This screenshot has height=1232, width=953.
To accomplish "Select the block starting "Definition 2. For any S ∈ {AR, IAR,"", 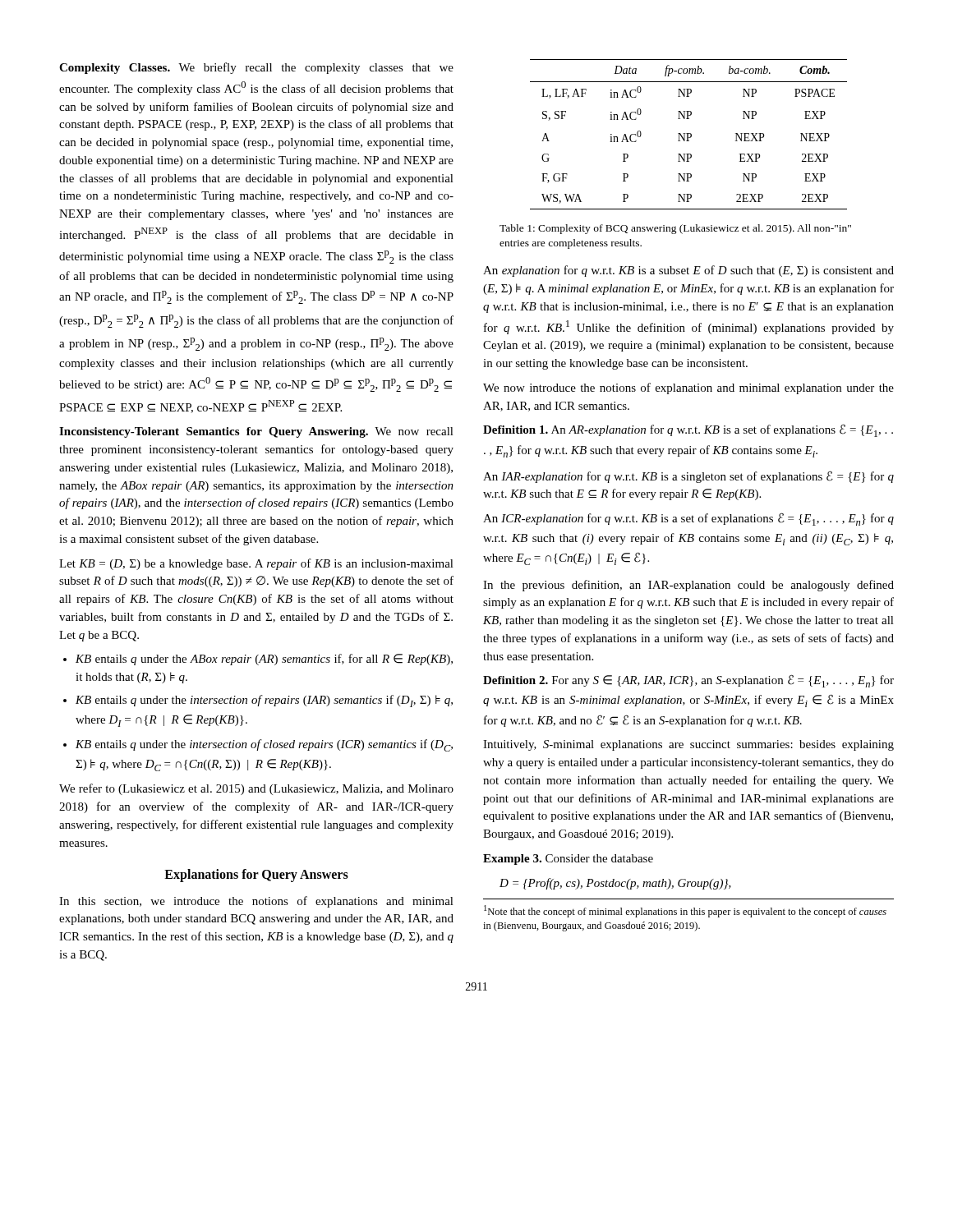I will (688, 701).
